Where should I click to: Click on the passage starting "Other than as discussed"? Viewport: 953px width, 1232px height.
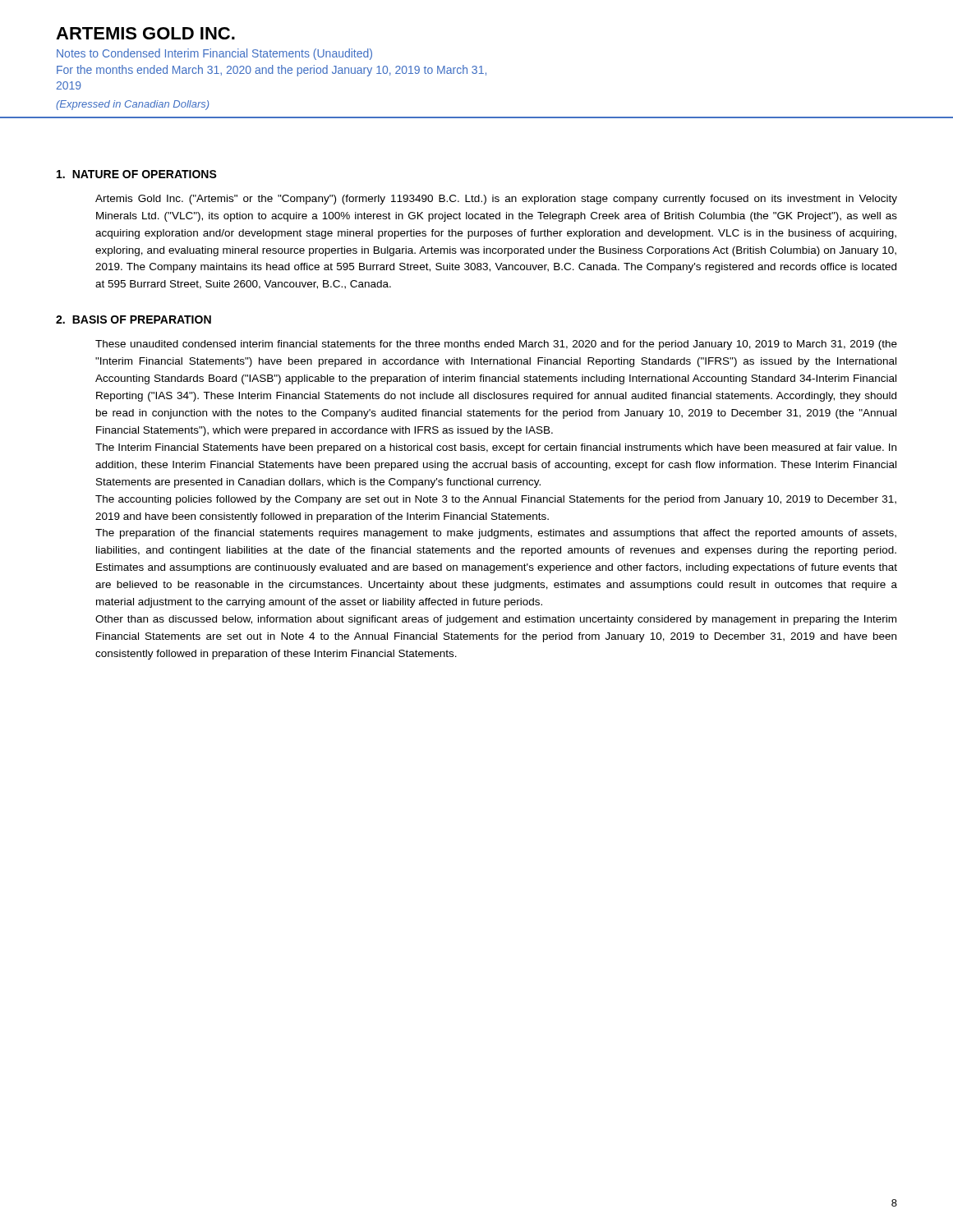click(496, 637)
